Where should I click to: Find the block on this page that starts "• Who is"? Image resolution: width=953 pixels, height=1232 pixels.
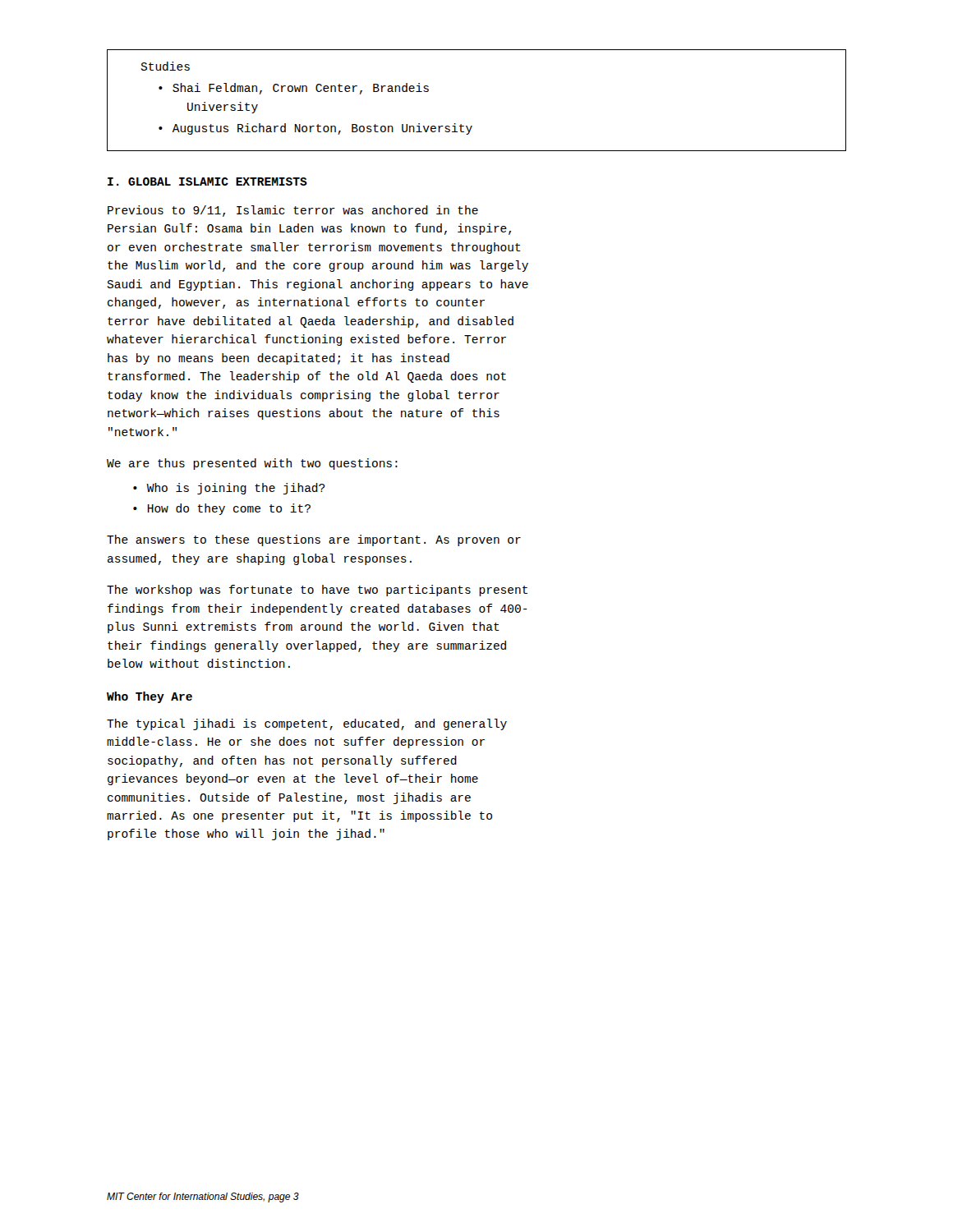228,489
